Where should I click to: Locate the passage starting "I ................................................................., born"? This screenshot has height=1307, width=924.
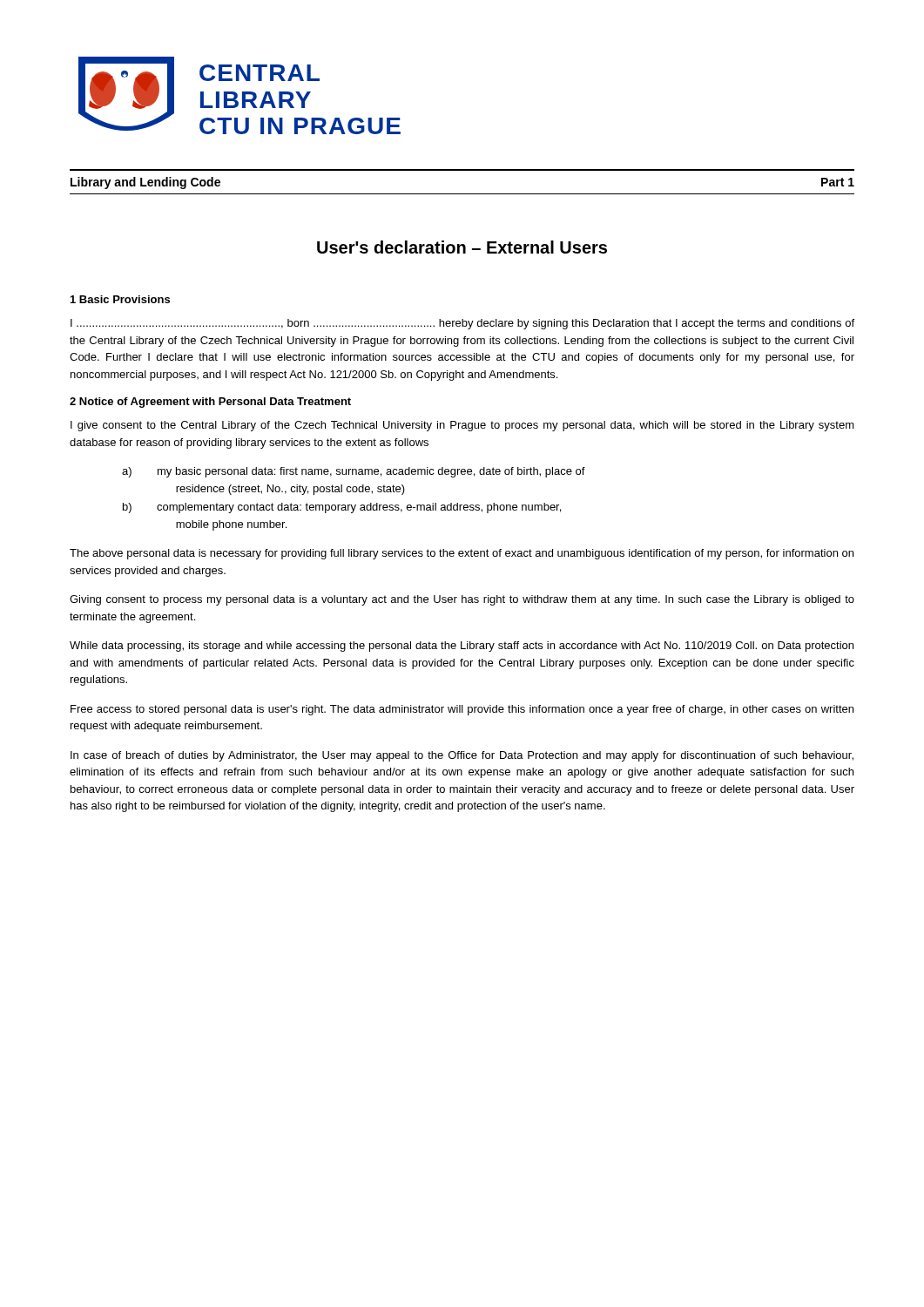[x=462, y=348]
